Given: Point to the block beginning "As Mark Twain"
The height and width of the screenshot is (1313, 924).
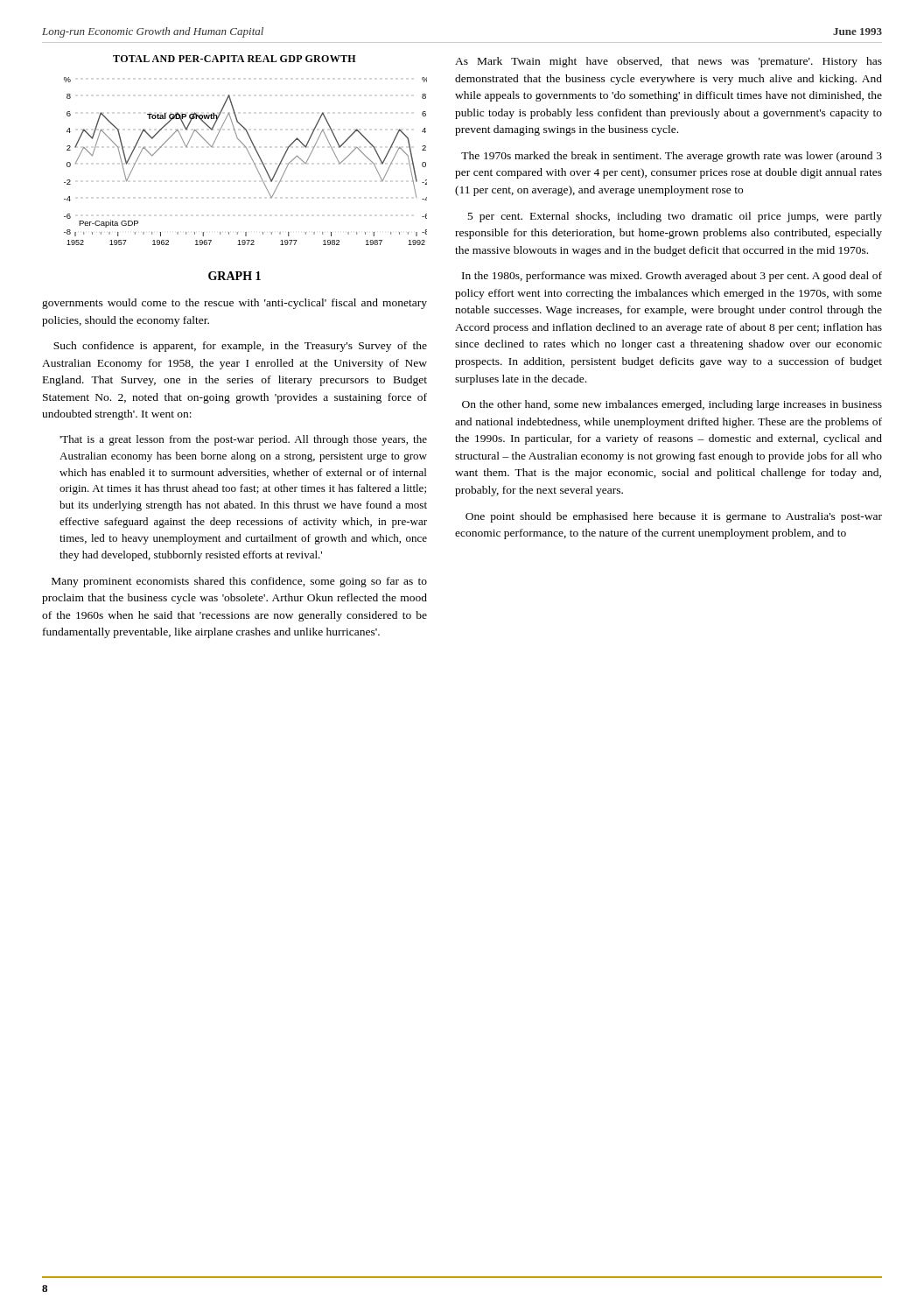Looking at the screenshot, I should coord(668,95).
